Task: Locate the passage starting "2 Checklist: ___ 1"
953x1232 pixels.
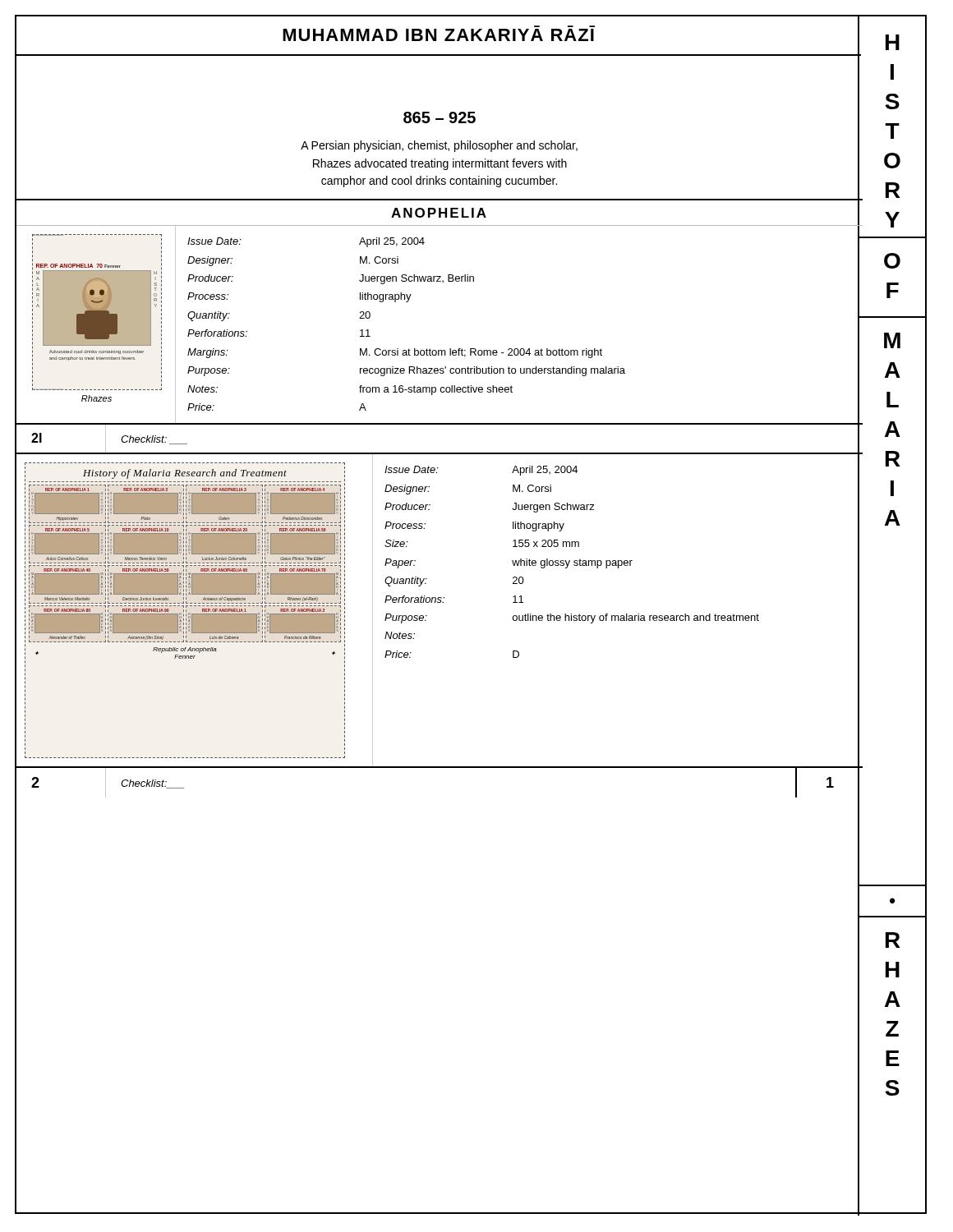Action: tap(440, 783)
